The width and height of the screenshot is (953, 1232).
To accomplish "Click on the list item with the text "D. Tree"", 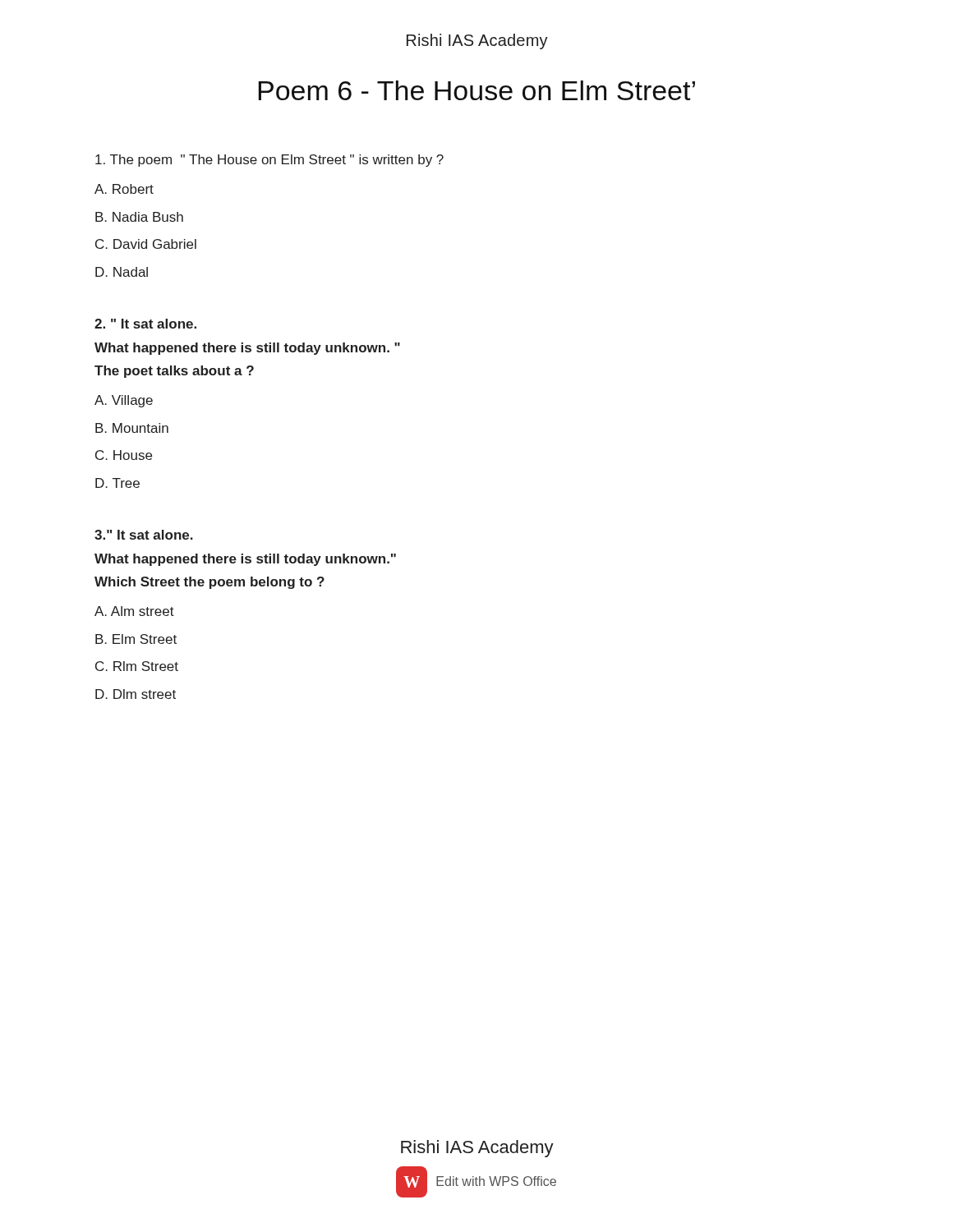I will [x=117, y=483].
